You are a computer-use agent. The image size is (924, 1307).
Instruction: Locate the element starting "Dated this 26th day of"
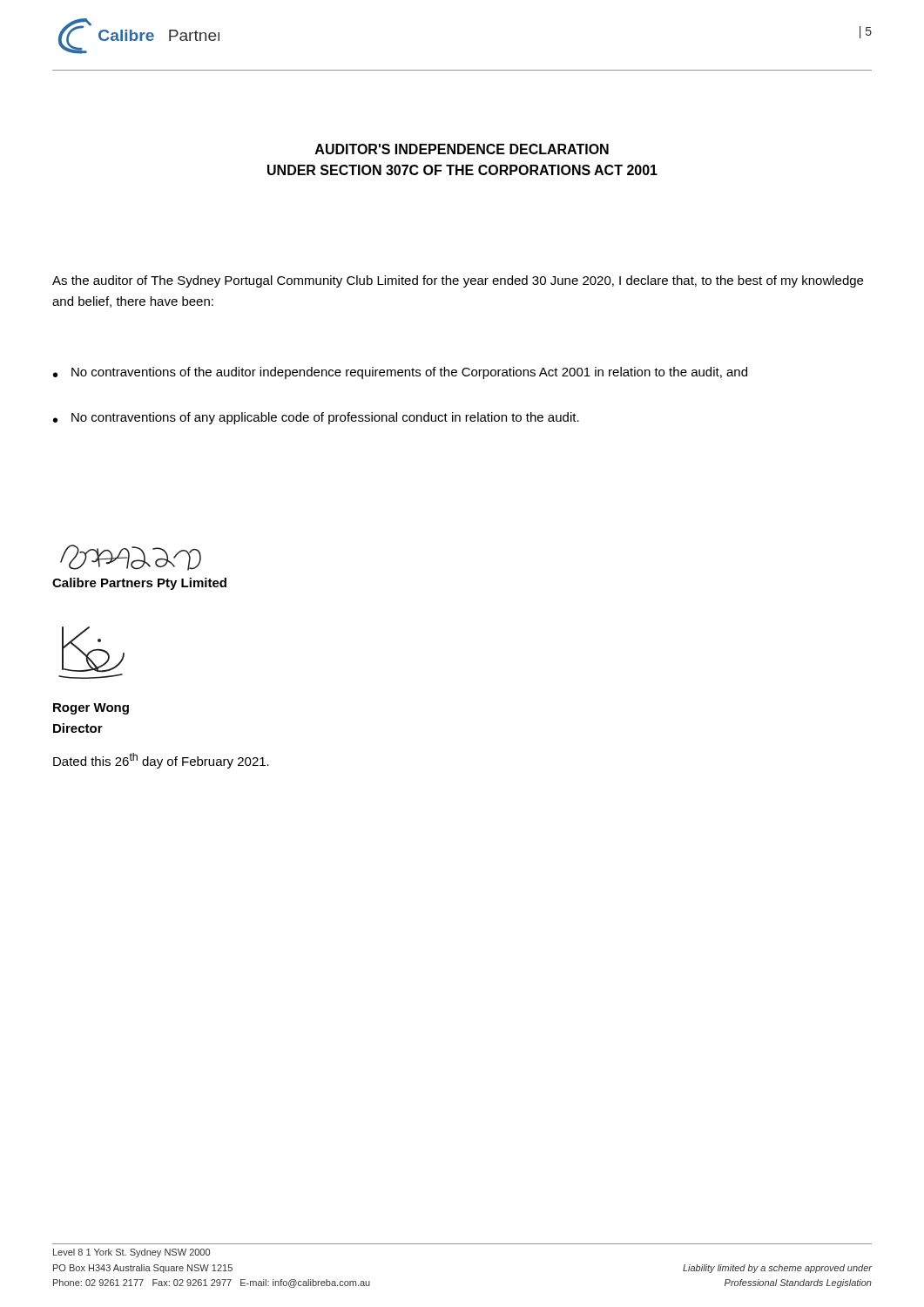(x=161, y=760)
